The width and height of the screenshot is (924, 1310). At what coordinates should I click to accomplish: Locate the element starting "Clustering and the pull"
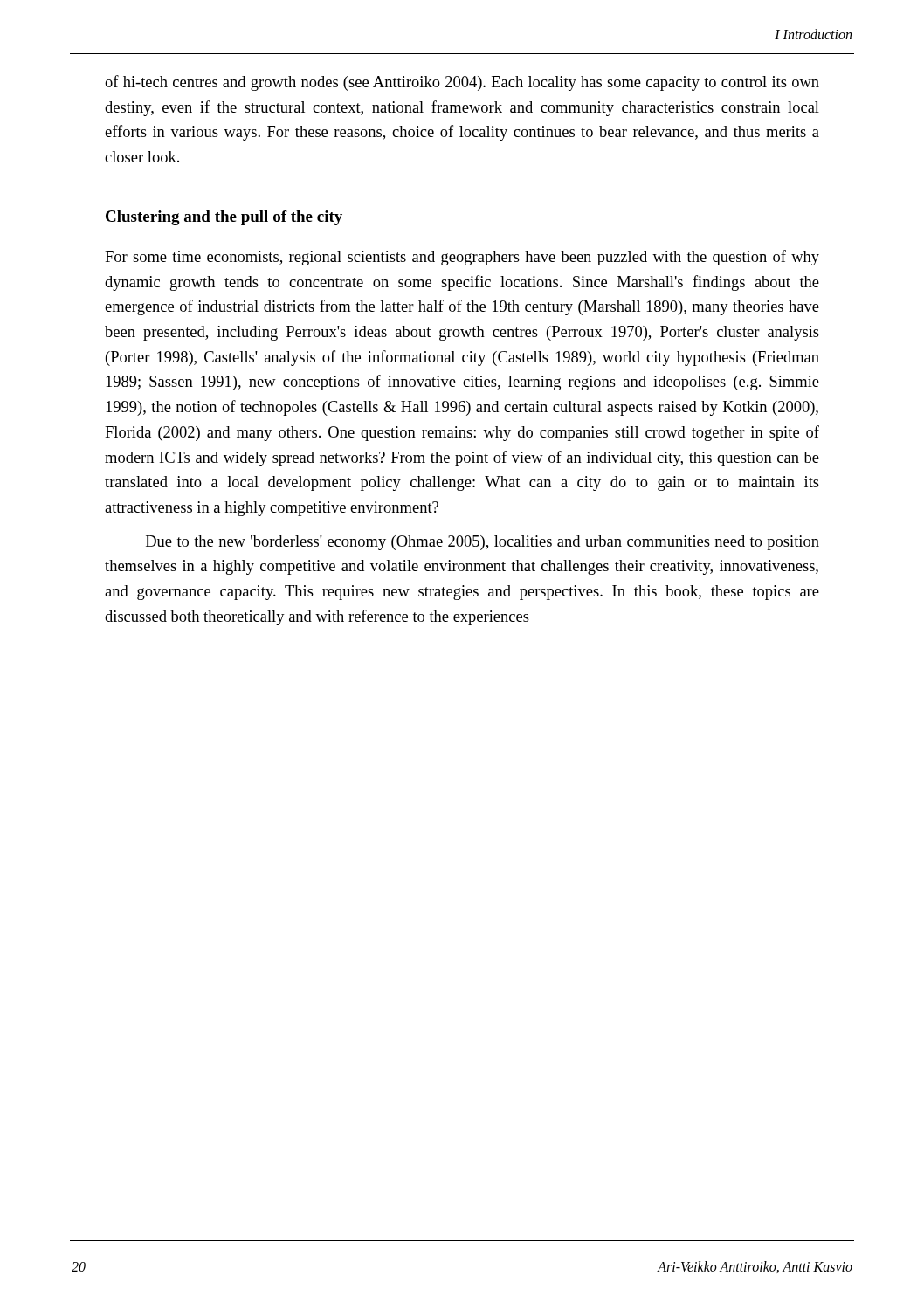[224, 216]
